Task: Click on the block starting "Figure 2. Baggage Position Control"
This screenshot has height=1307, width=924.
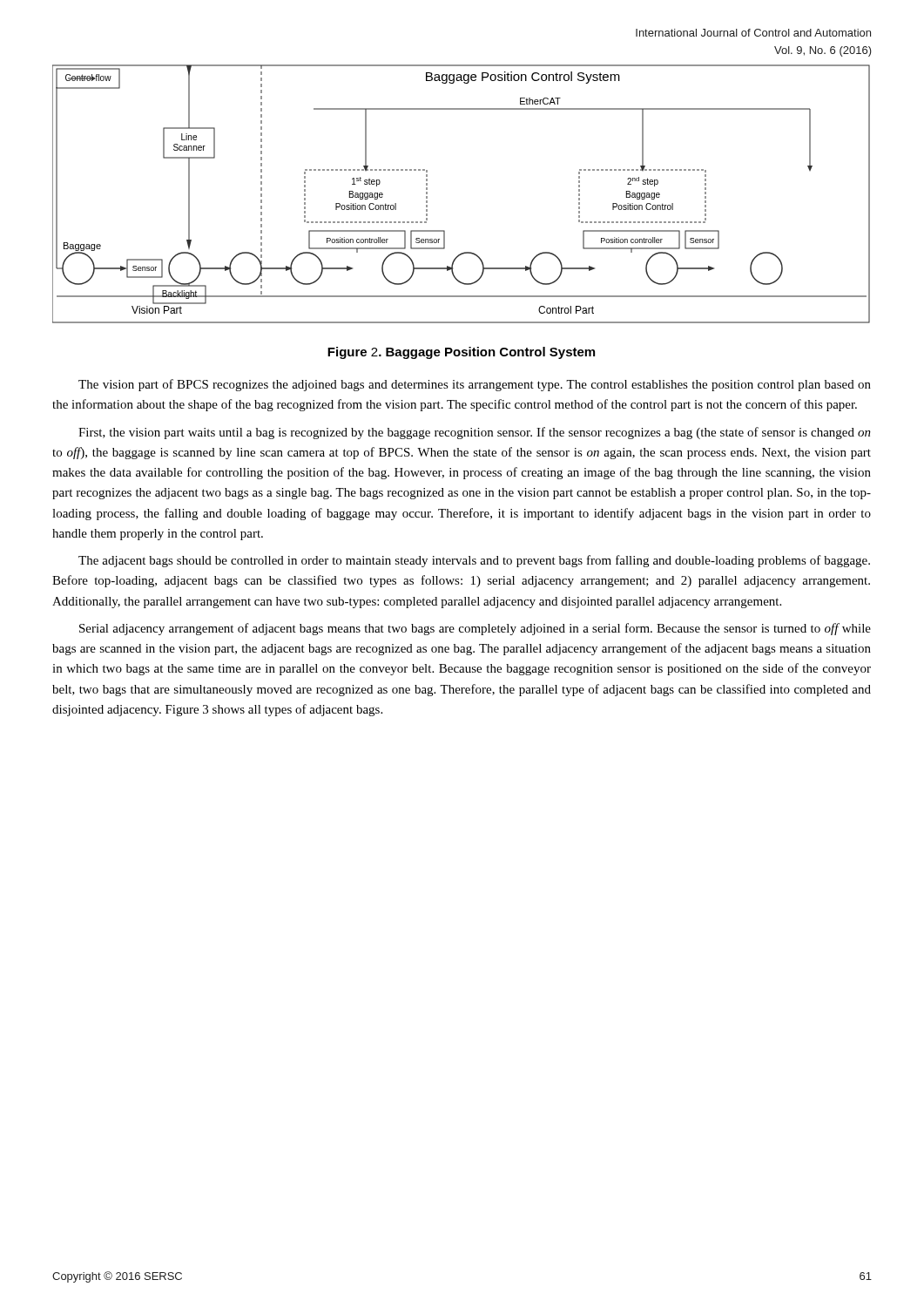Action: click(x=462, y=352)
